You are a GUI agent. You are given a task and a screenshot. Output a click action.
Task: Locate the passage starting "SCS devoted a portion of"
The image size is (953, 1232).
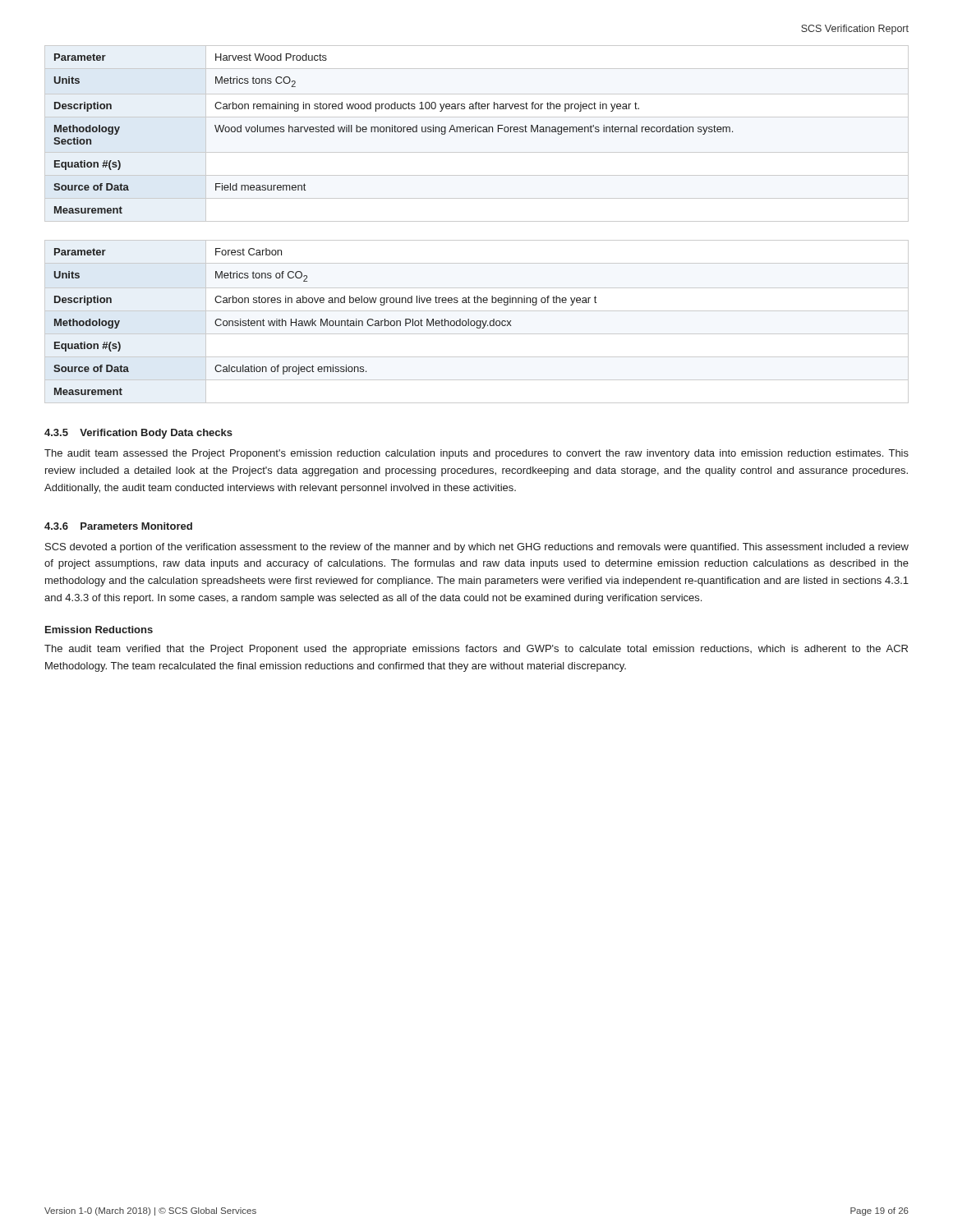tap(476, 572)
